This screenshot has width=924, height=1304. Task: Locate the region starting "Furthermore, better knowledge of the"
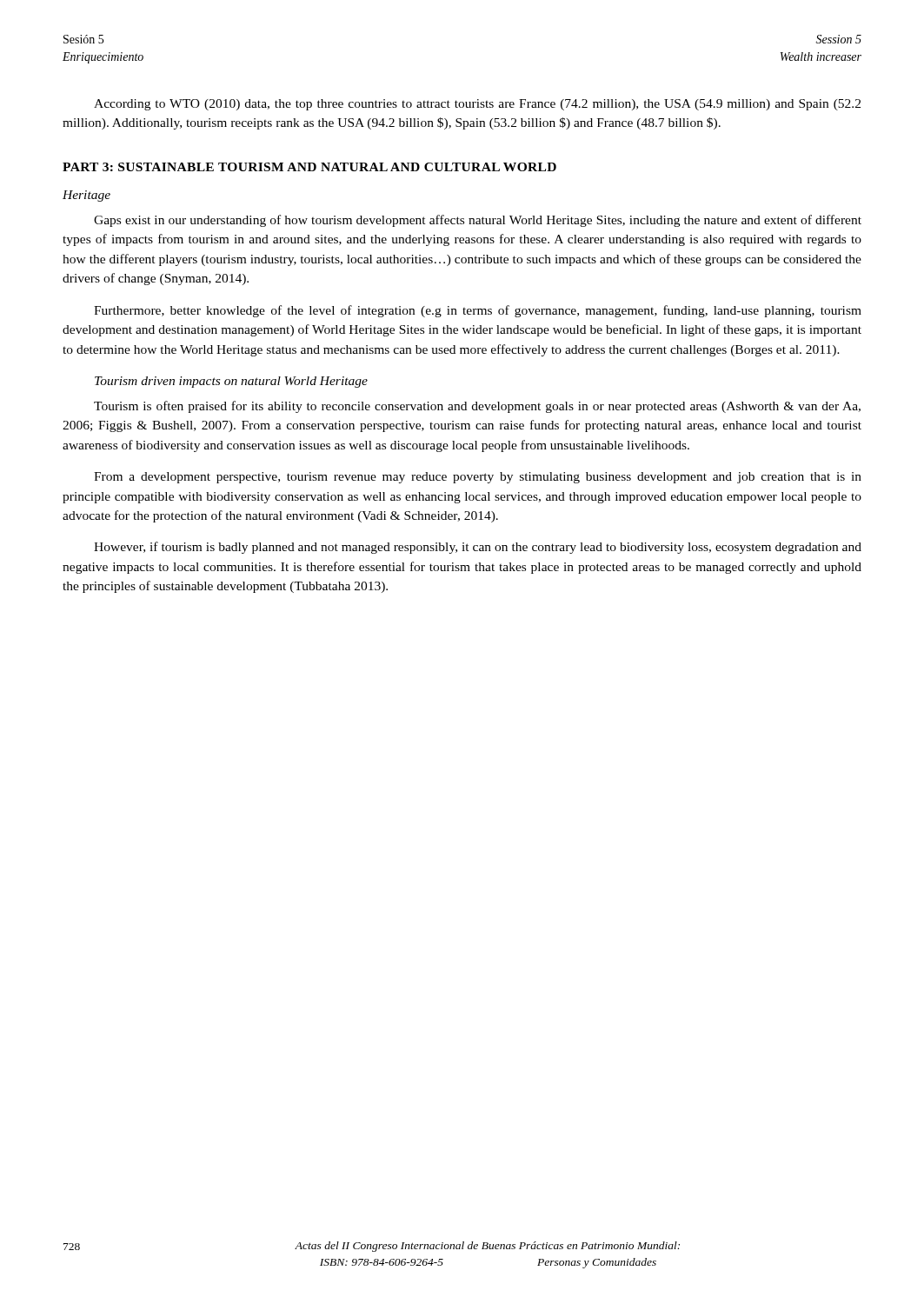point(462,329)
